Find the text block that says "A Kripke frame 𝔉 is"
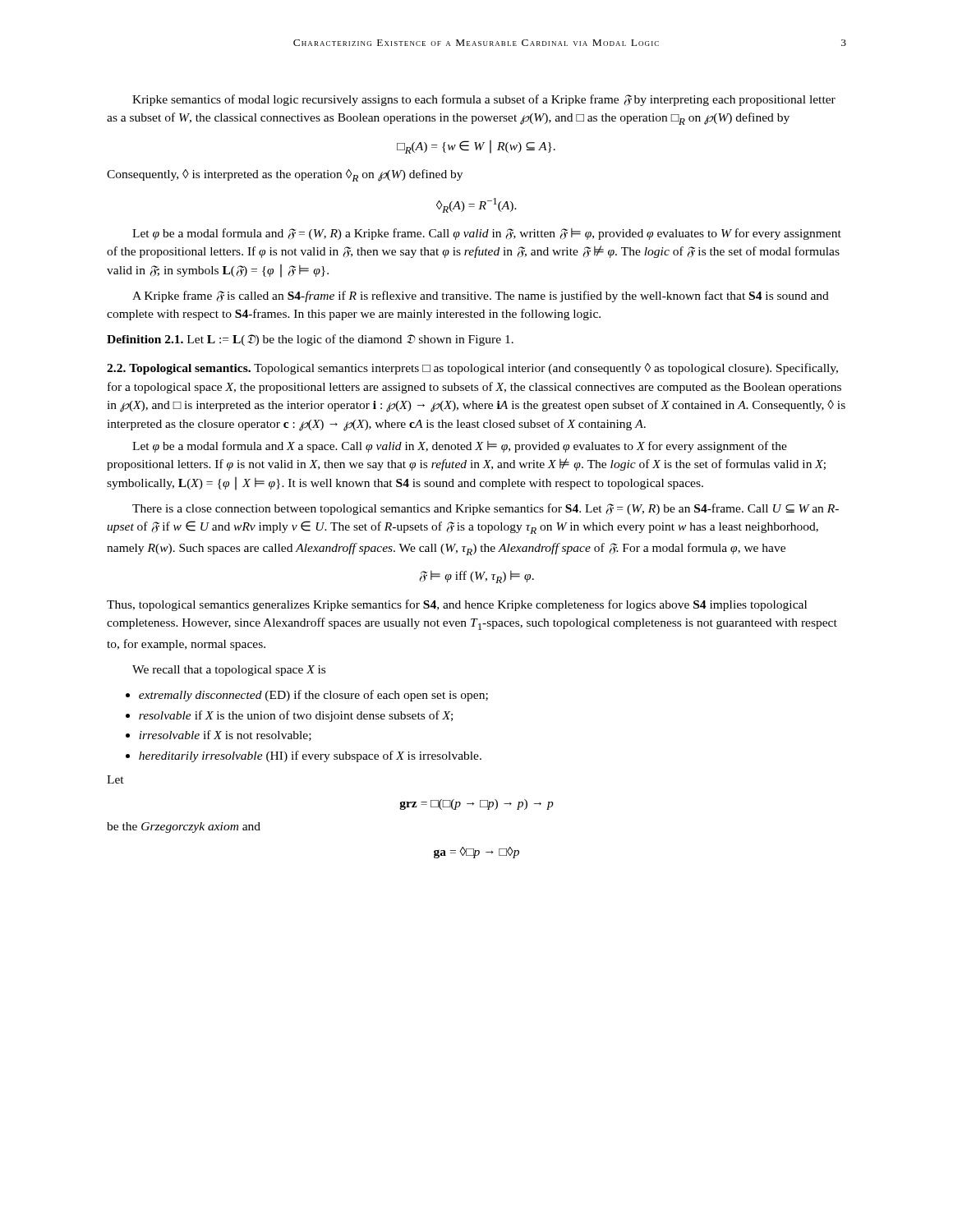Screen dimensions: 1232x953 click(476, 305)
